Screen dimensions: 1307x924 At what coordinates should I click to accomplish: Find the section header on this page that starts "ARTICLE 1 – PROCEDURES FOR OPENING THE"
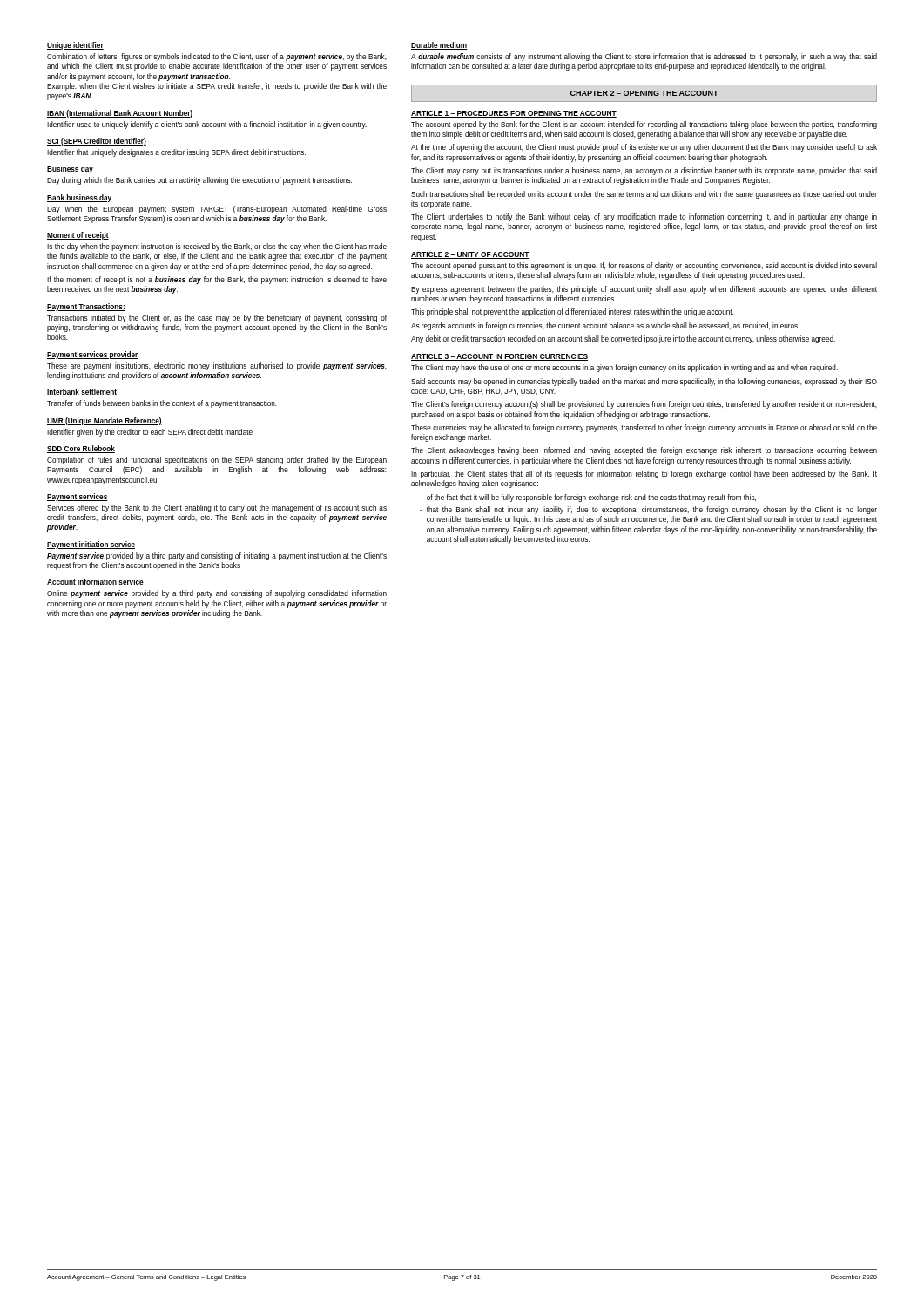514,113
